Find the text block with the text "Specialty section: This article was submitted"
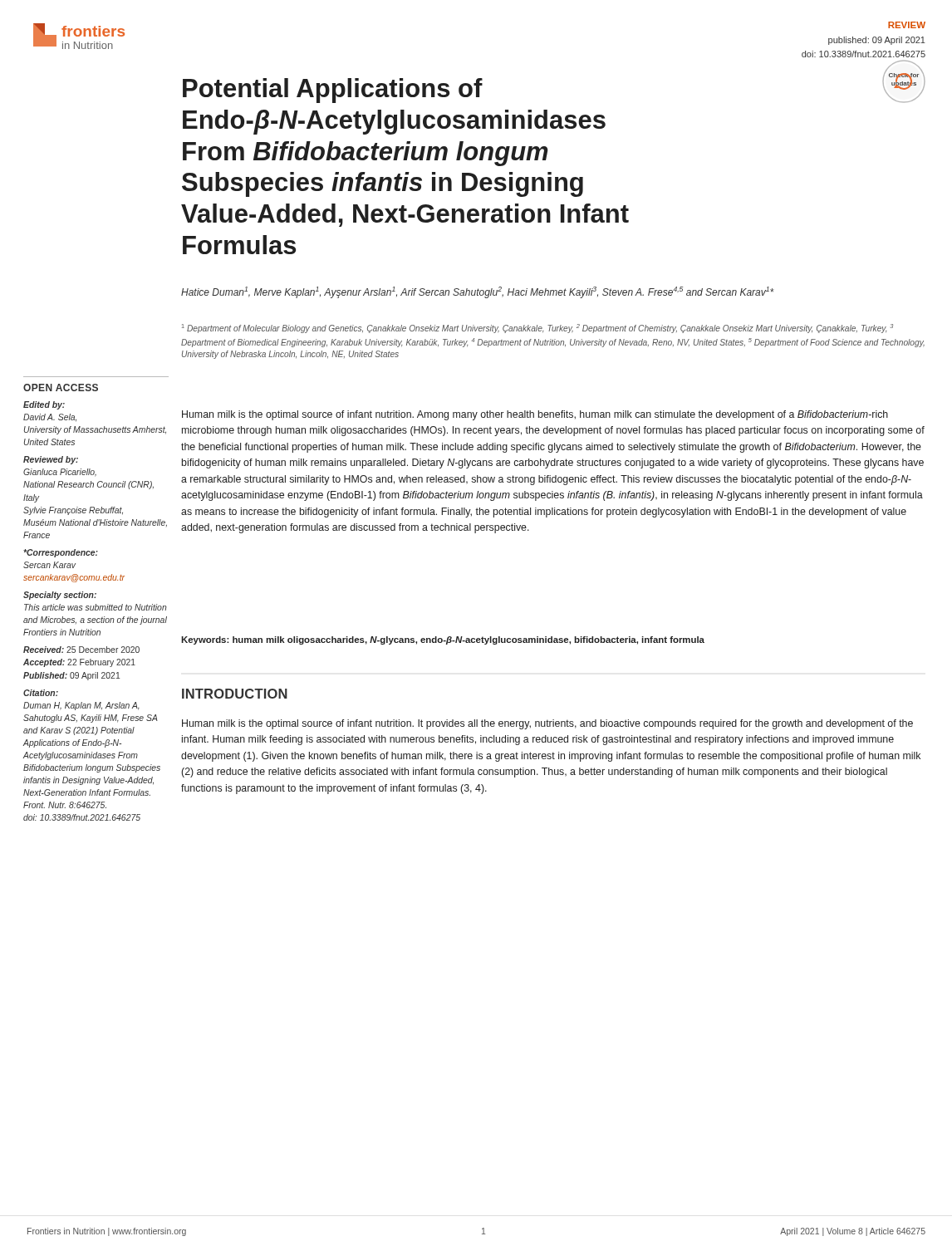This screenshot has width=952, height=1246. (95, 614)
